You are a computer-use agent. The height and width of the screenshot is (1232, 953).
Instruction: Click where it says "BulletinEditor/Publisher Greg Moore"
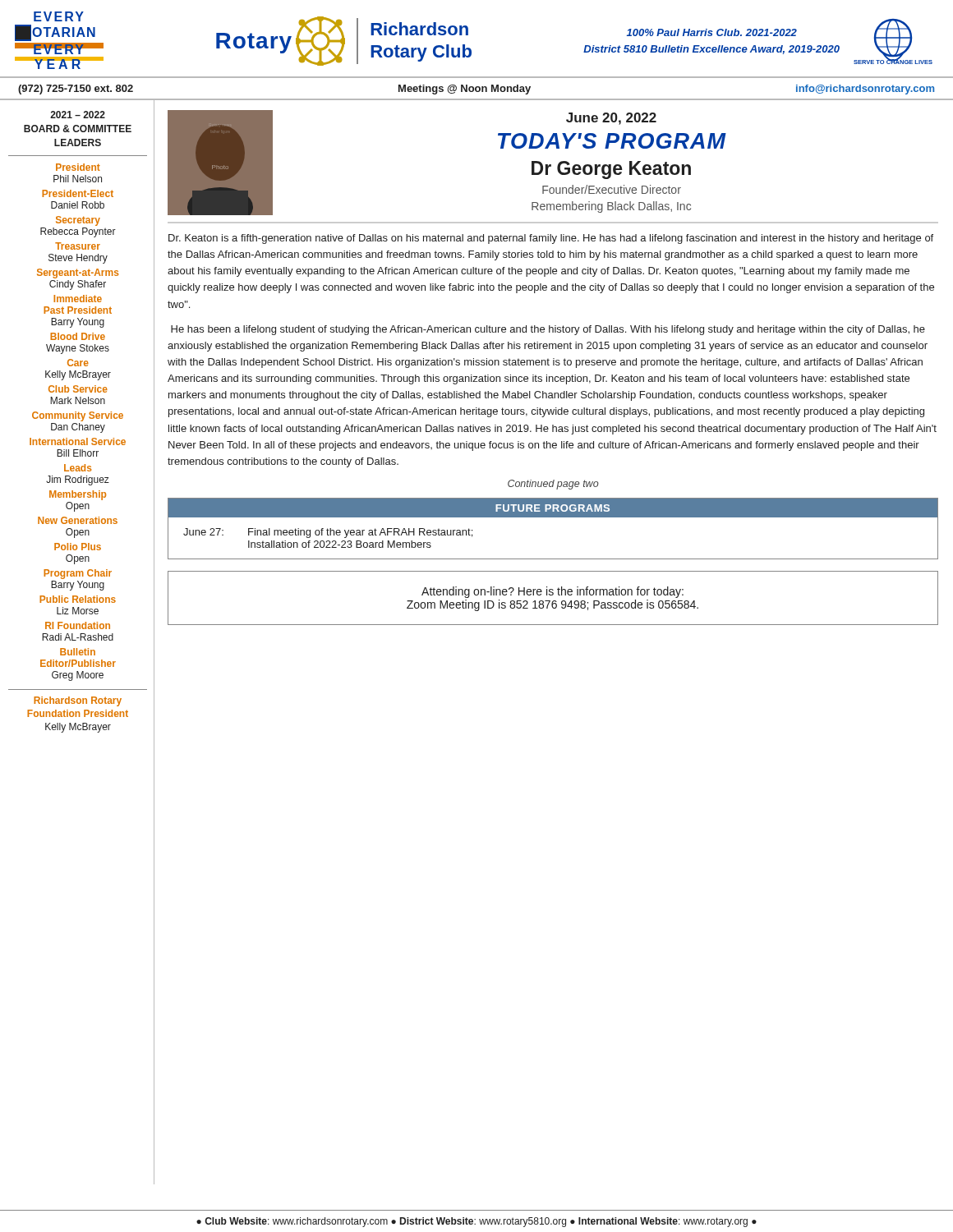click(x=78, y=664)
